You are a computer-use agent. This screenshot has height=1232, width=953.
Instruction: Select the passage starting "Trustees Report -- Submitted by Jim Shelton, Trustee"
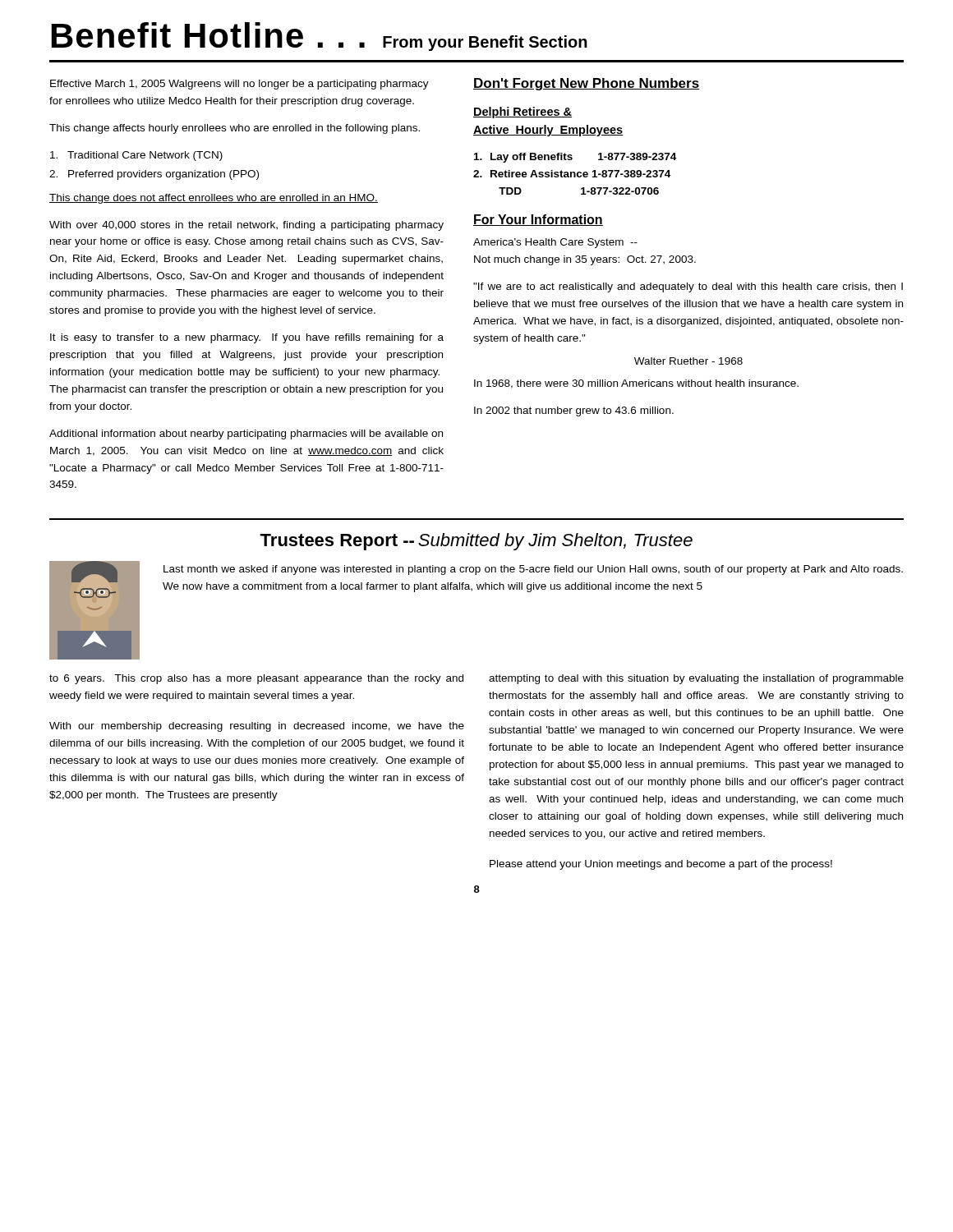click(476, 540)
